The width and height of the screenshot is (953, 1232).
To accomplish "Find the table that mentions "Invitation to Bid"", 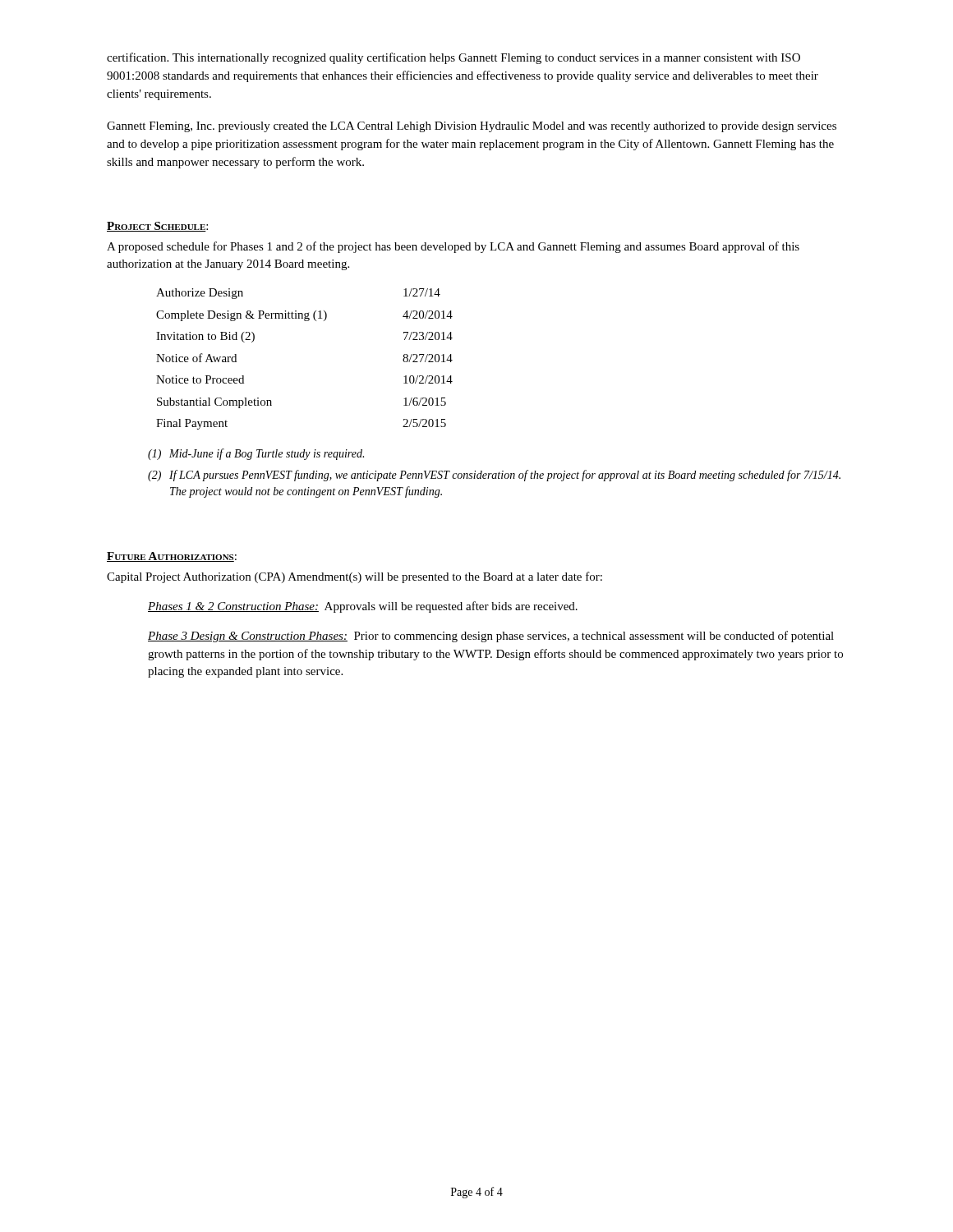I will click(x=476, y=358).
